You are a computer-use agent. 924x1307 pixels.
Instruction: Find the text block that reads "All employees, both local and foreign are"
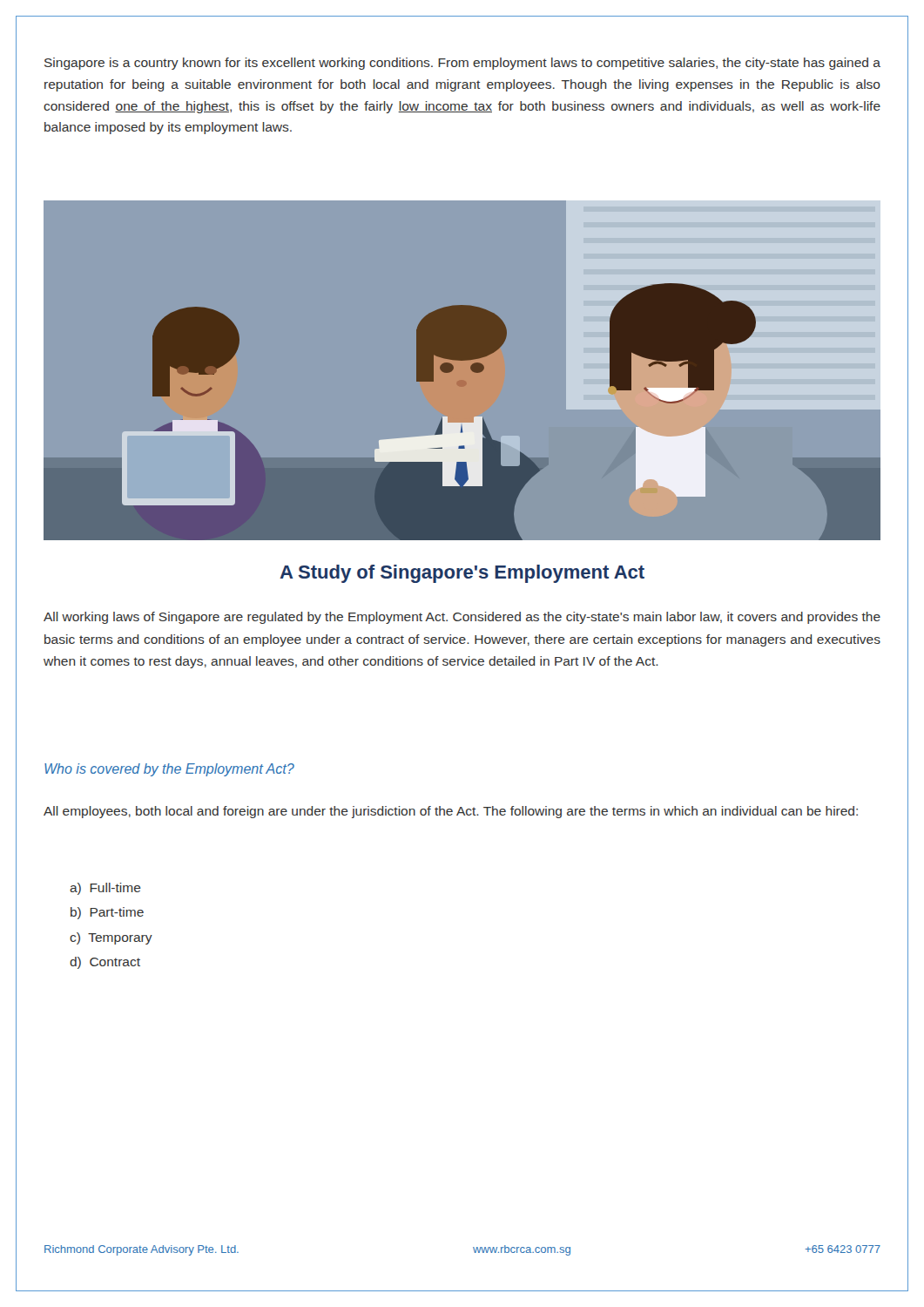pyautogui.click(x=451, y=811)
